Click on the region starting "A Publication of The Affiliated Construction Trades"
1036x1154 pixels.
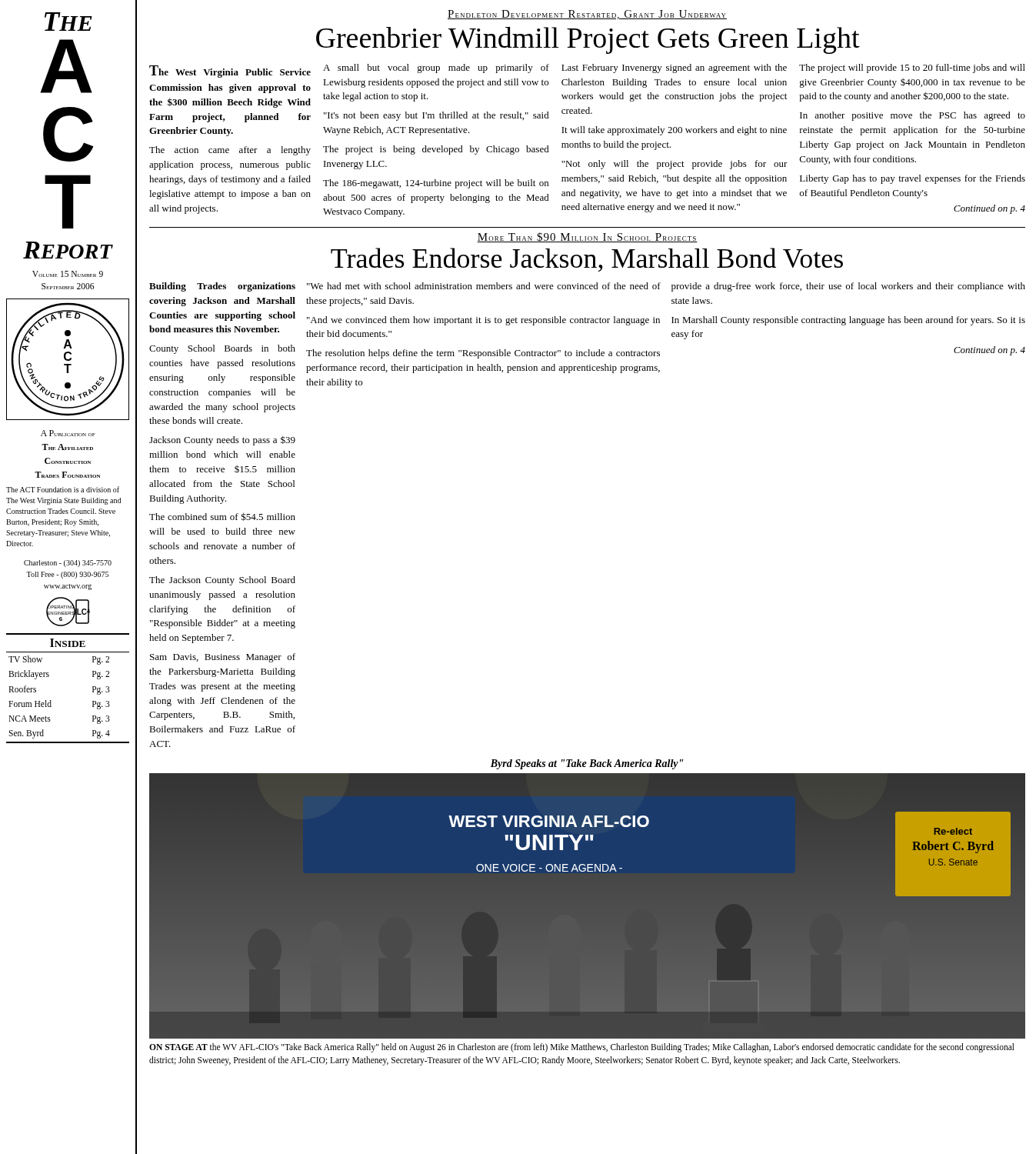[68, 454]
